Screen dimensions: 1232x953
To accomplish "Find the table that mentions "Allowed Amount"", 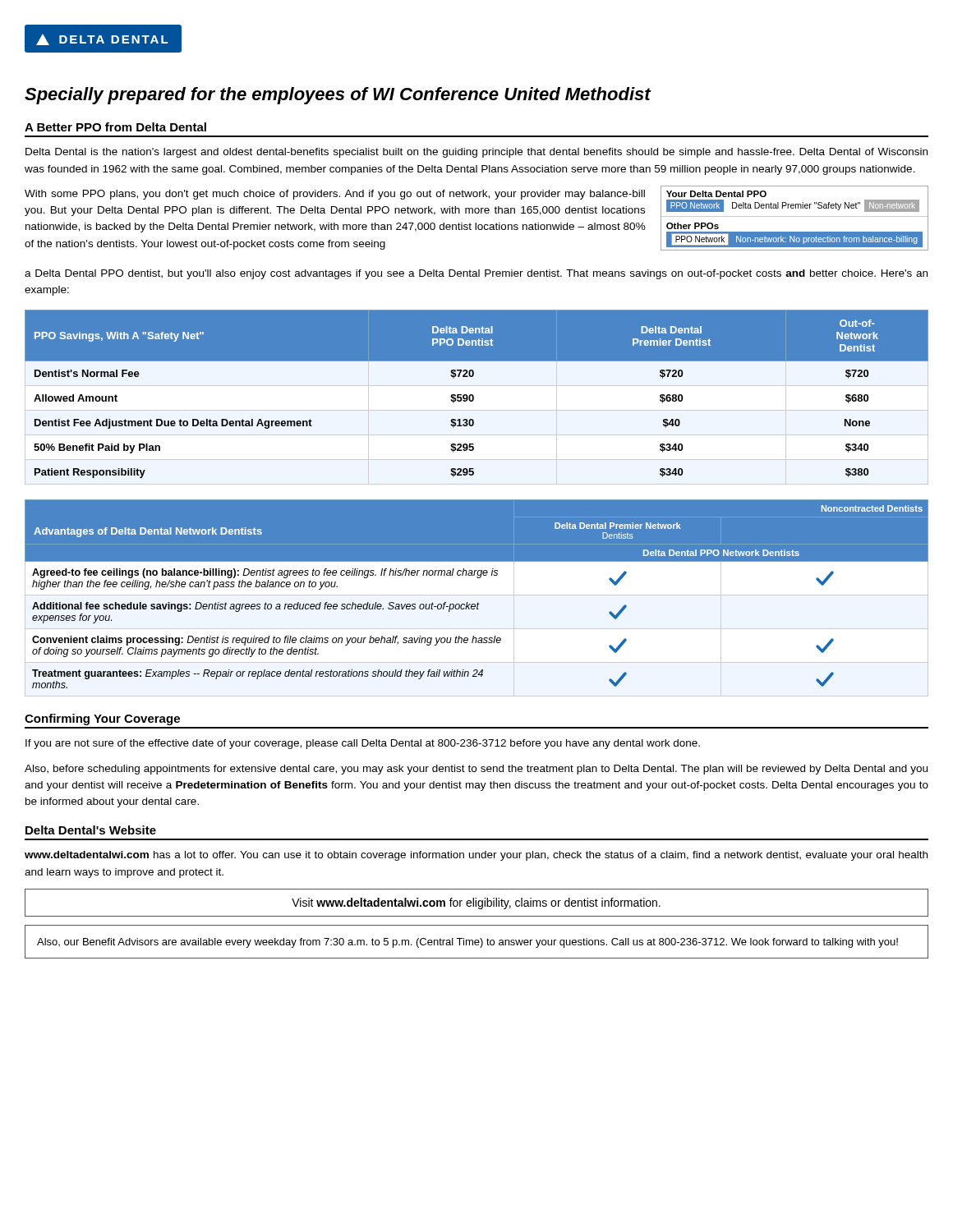I will pyautogui.click(x=476, y=397).
